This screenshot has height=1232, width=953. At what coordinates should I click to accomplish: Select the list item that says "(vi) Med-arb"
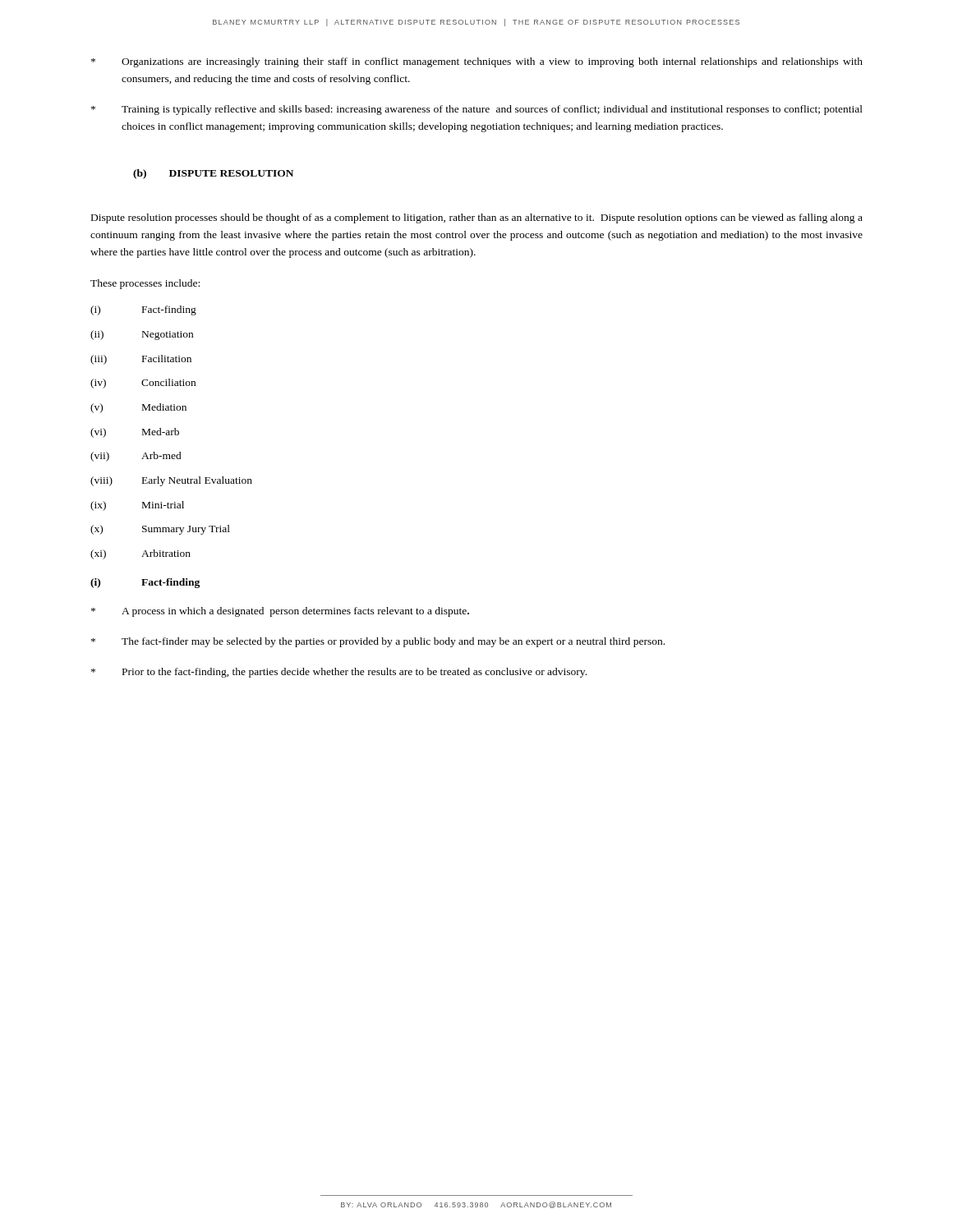161,432
